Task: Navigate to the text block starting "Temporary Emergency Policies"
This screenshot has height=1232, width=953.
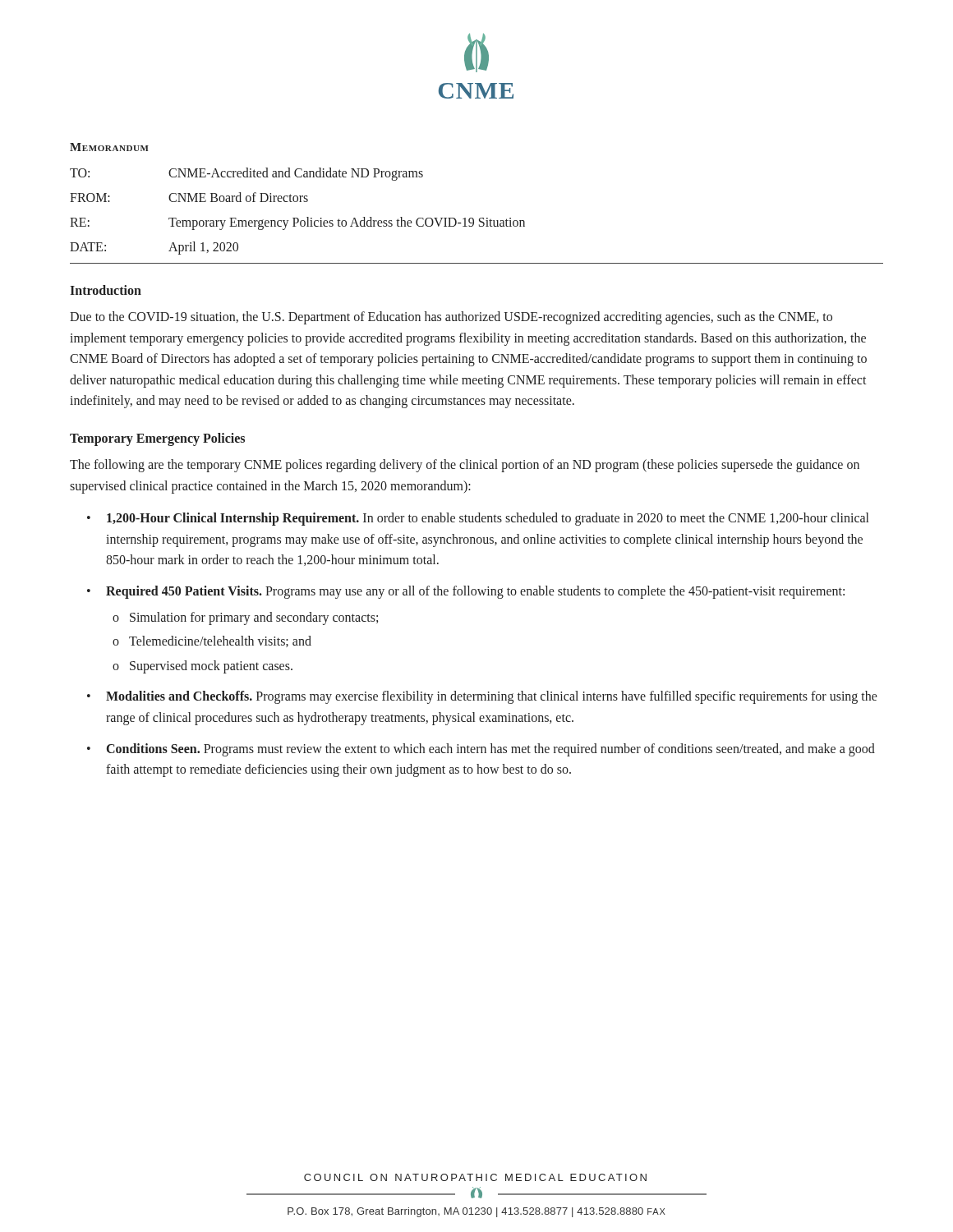Action: point(158,438)
